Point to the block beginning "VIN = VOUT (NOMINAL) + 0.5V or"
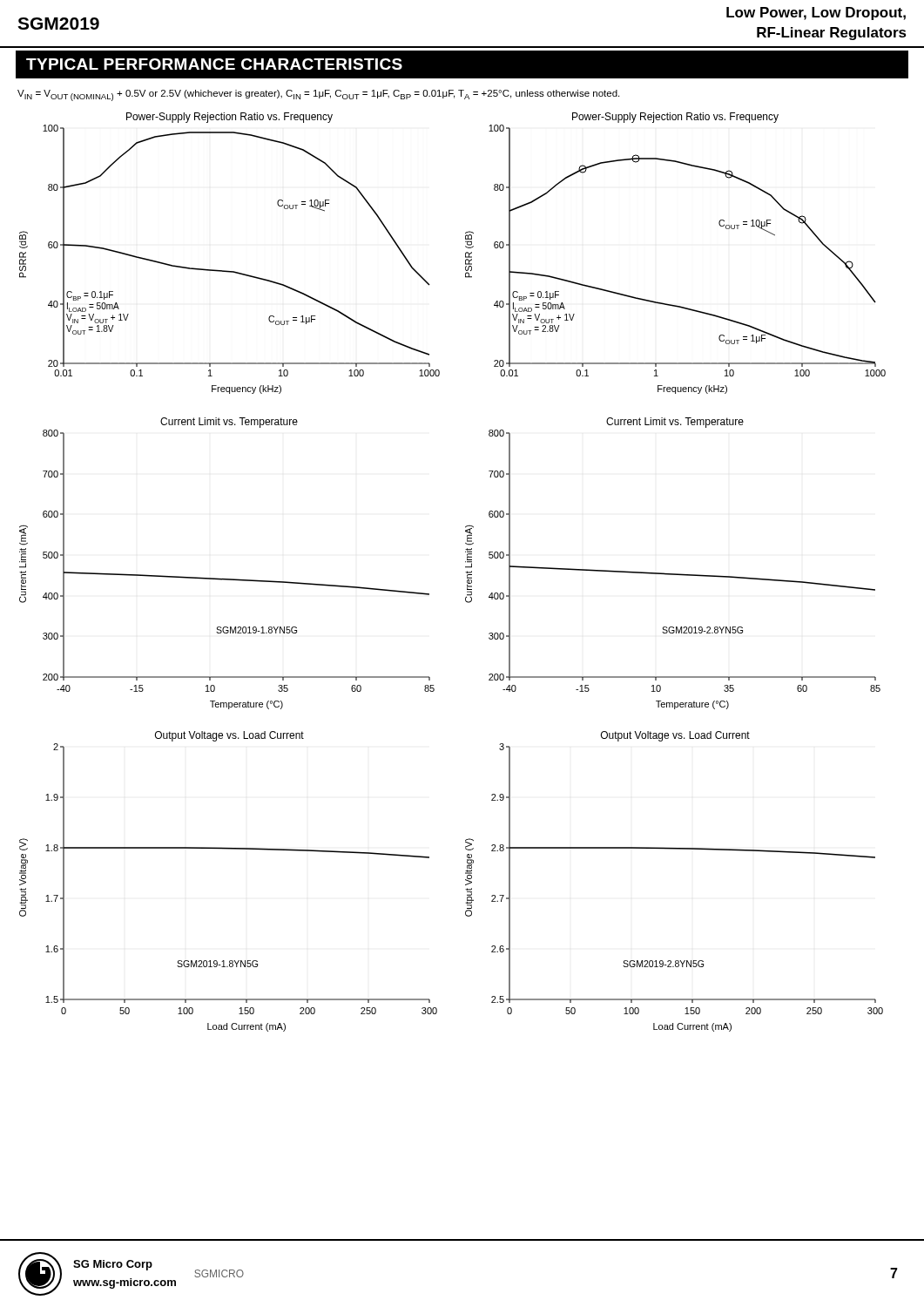 319,95
